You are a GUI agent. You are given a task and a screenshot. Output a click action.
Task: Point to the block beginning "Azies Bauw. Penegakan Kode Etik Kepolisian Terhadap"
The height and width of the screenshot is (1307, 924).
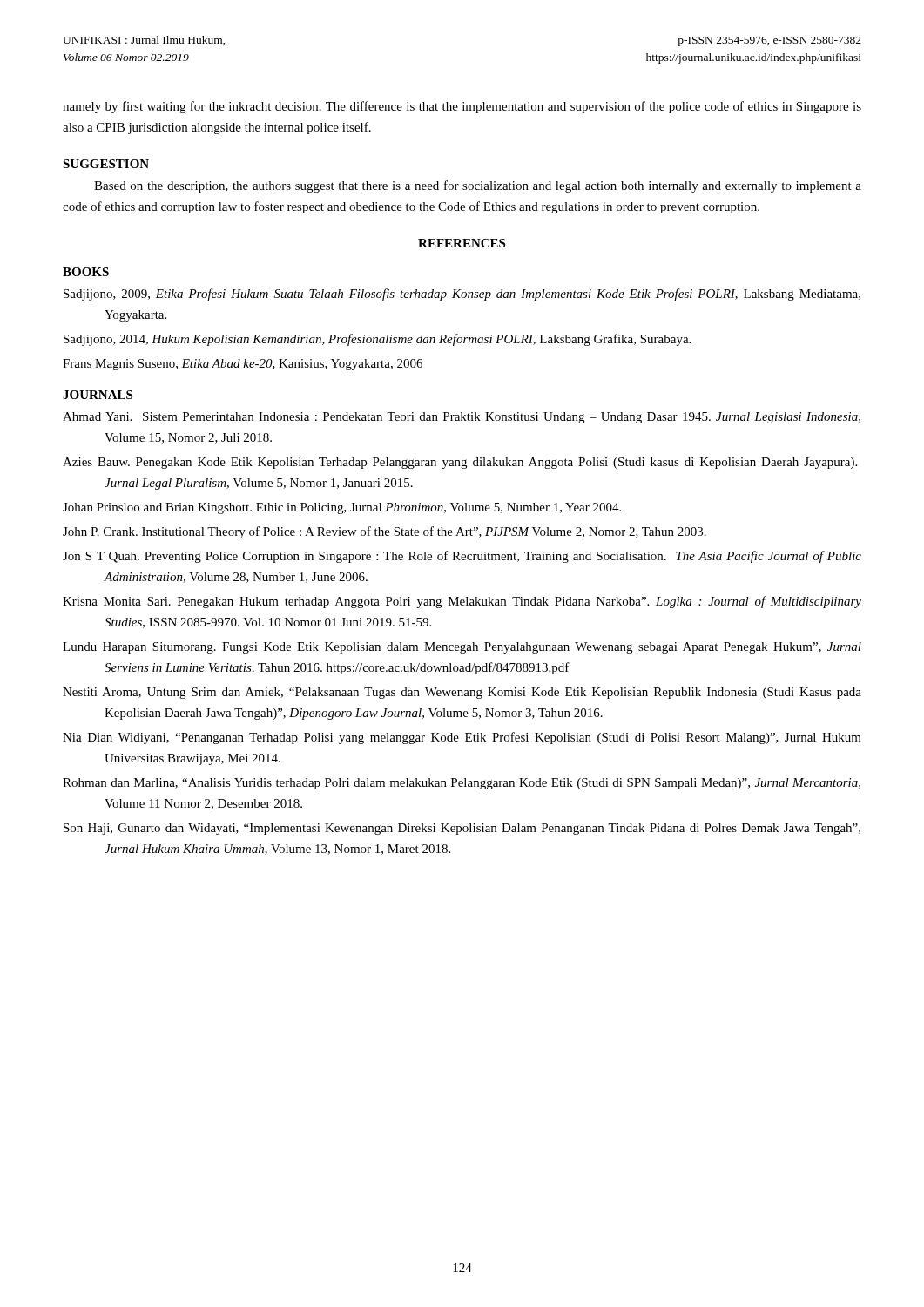(462, 472)
